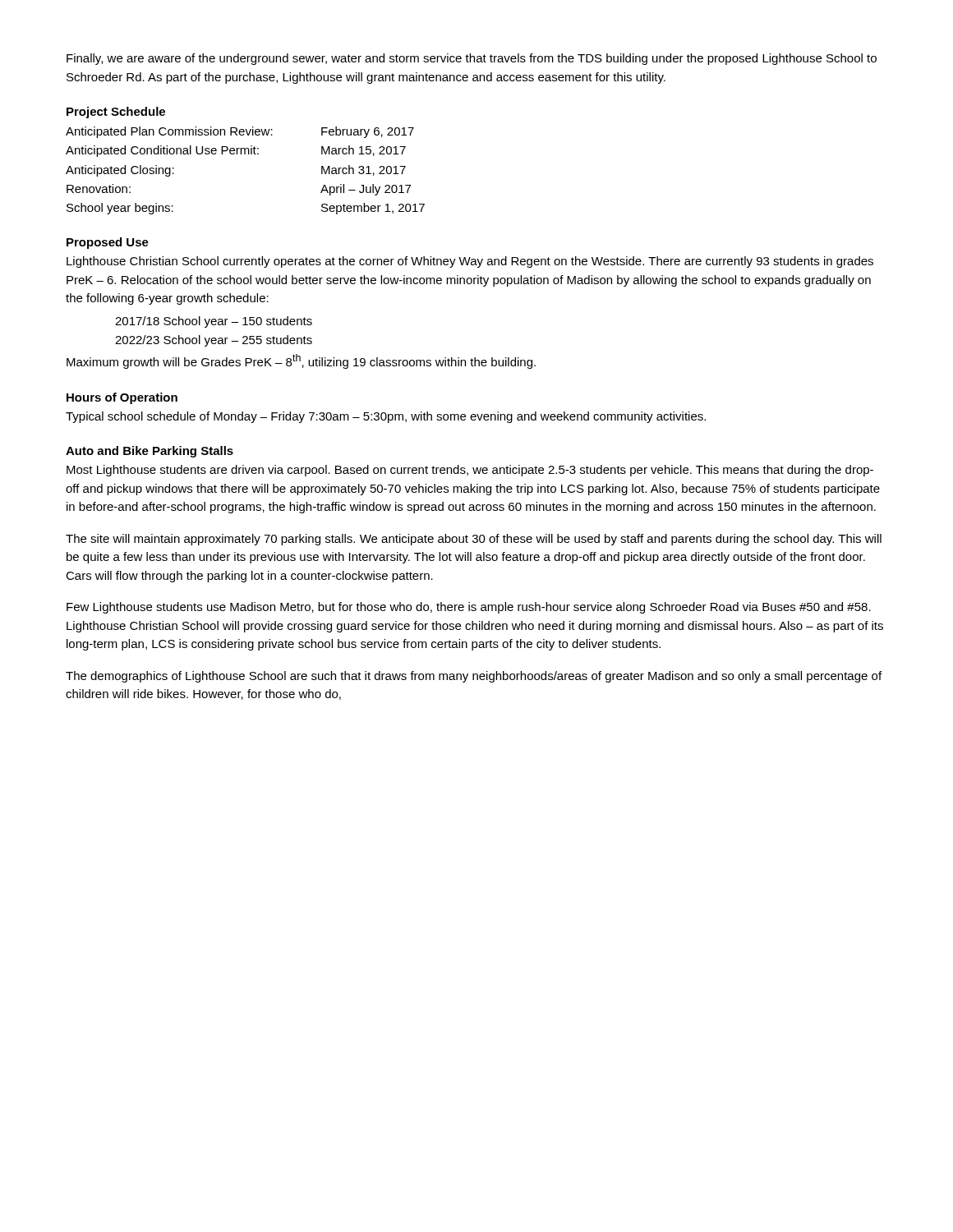Select the list item that reads "2017/18 School year –"

[x=214, y=321]
